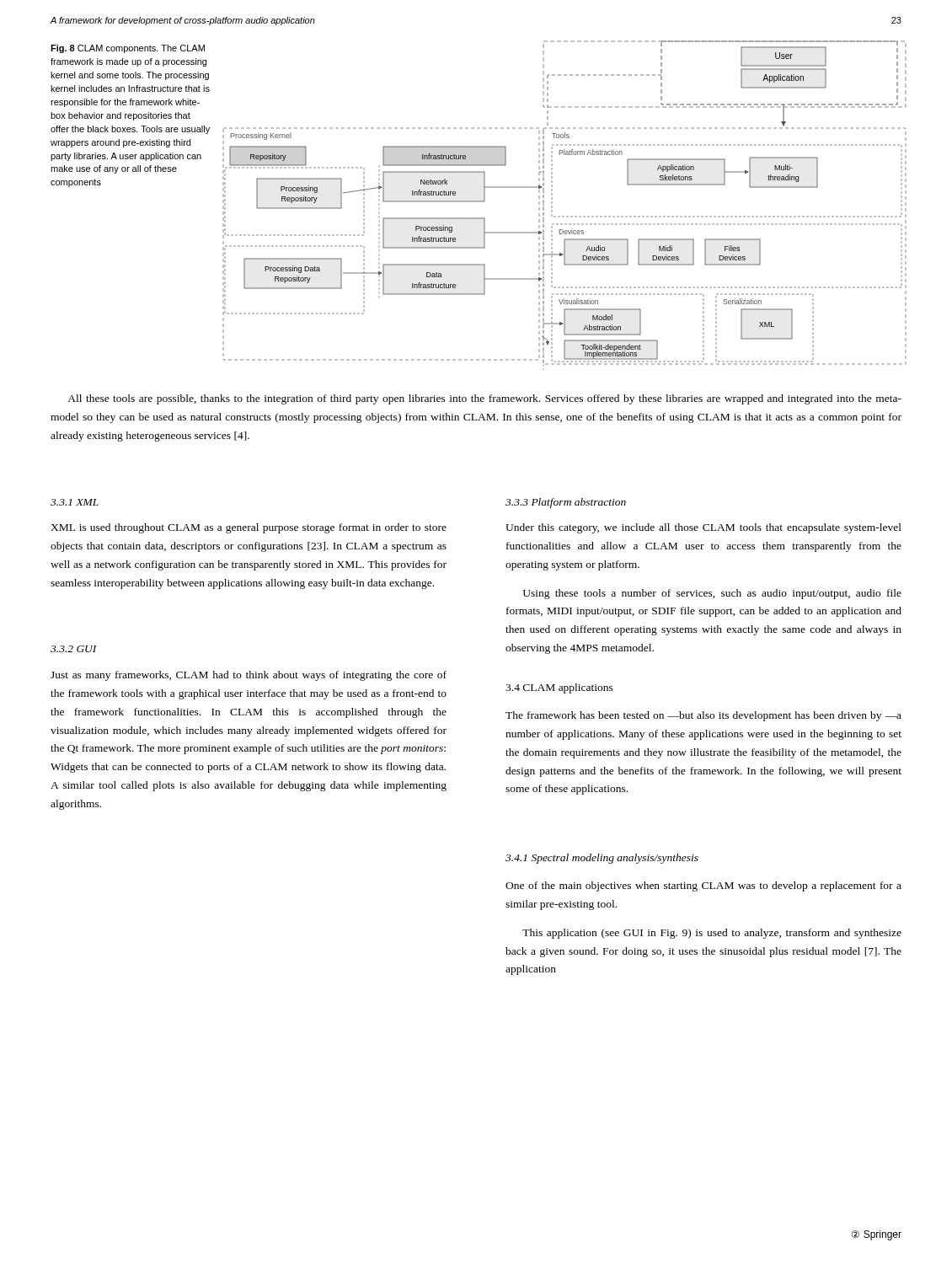This screenshot has width=952, height=1264.
Task: Find the text block containing "All these tools are possible, thanks to"
Action: coord(476,417)
